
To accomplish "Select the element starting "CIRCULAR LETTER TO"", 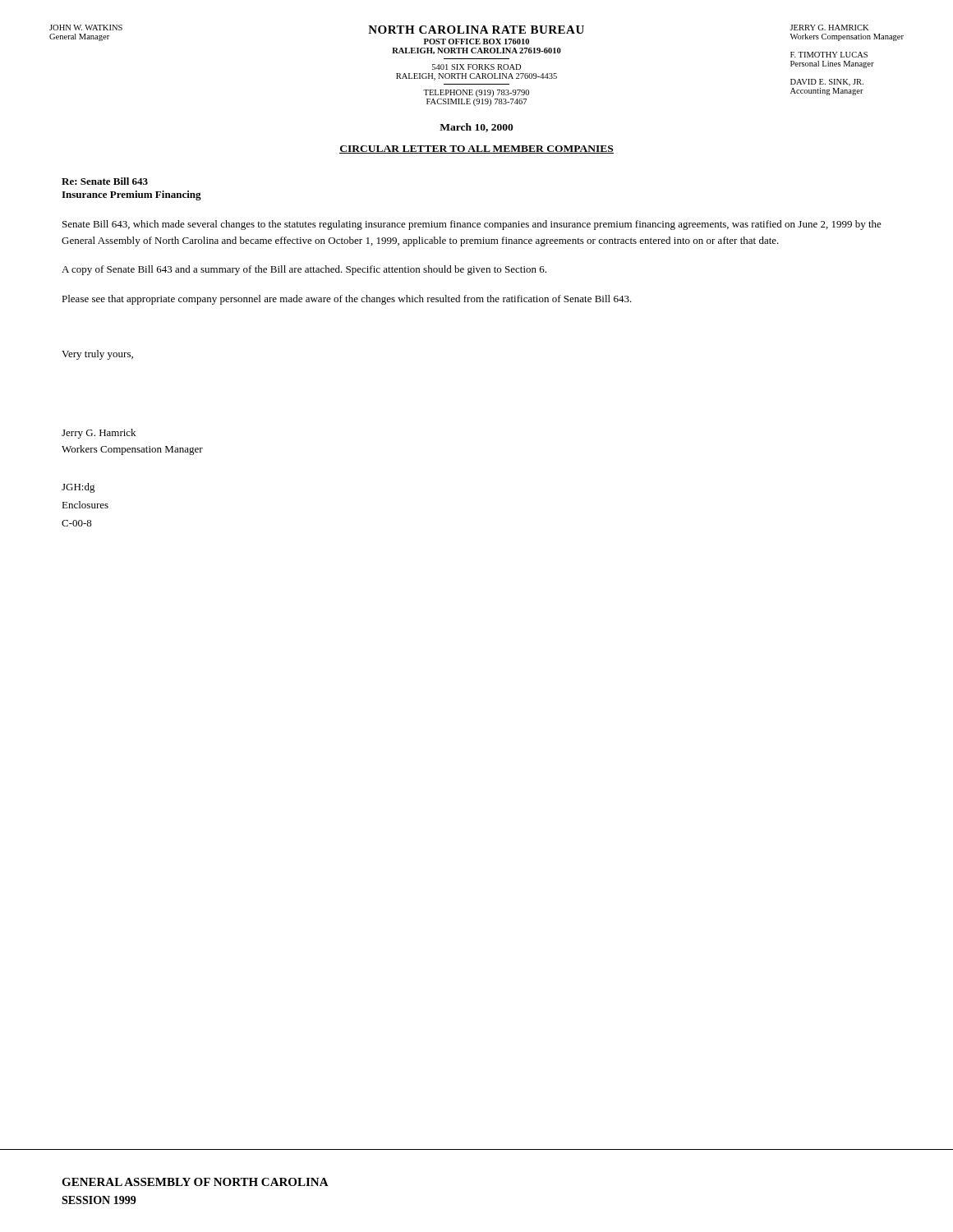I will [476, 148].
